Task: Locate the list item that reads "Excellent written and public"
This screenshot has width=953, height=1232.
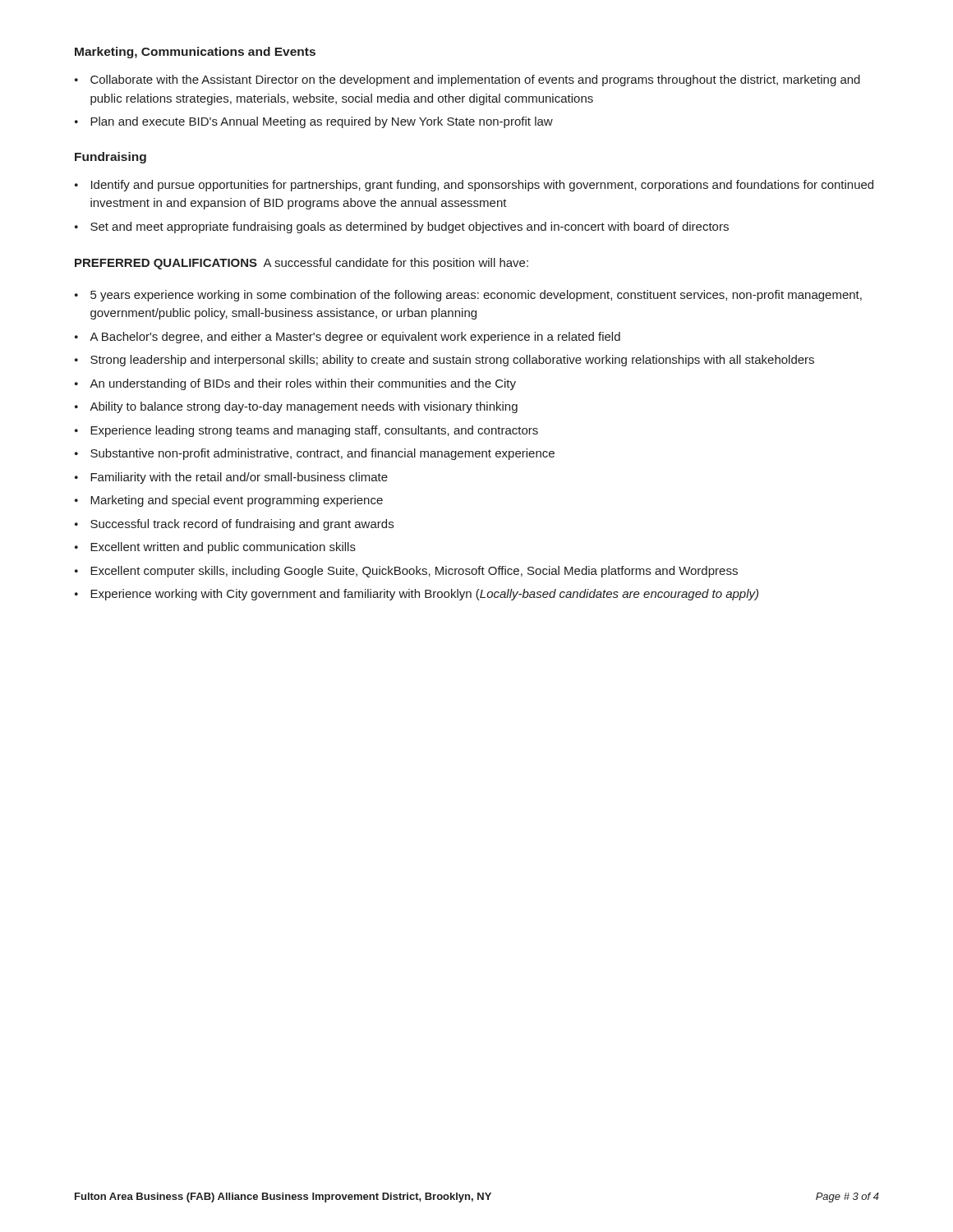Action: 215,548
